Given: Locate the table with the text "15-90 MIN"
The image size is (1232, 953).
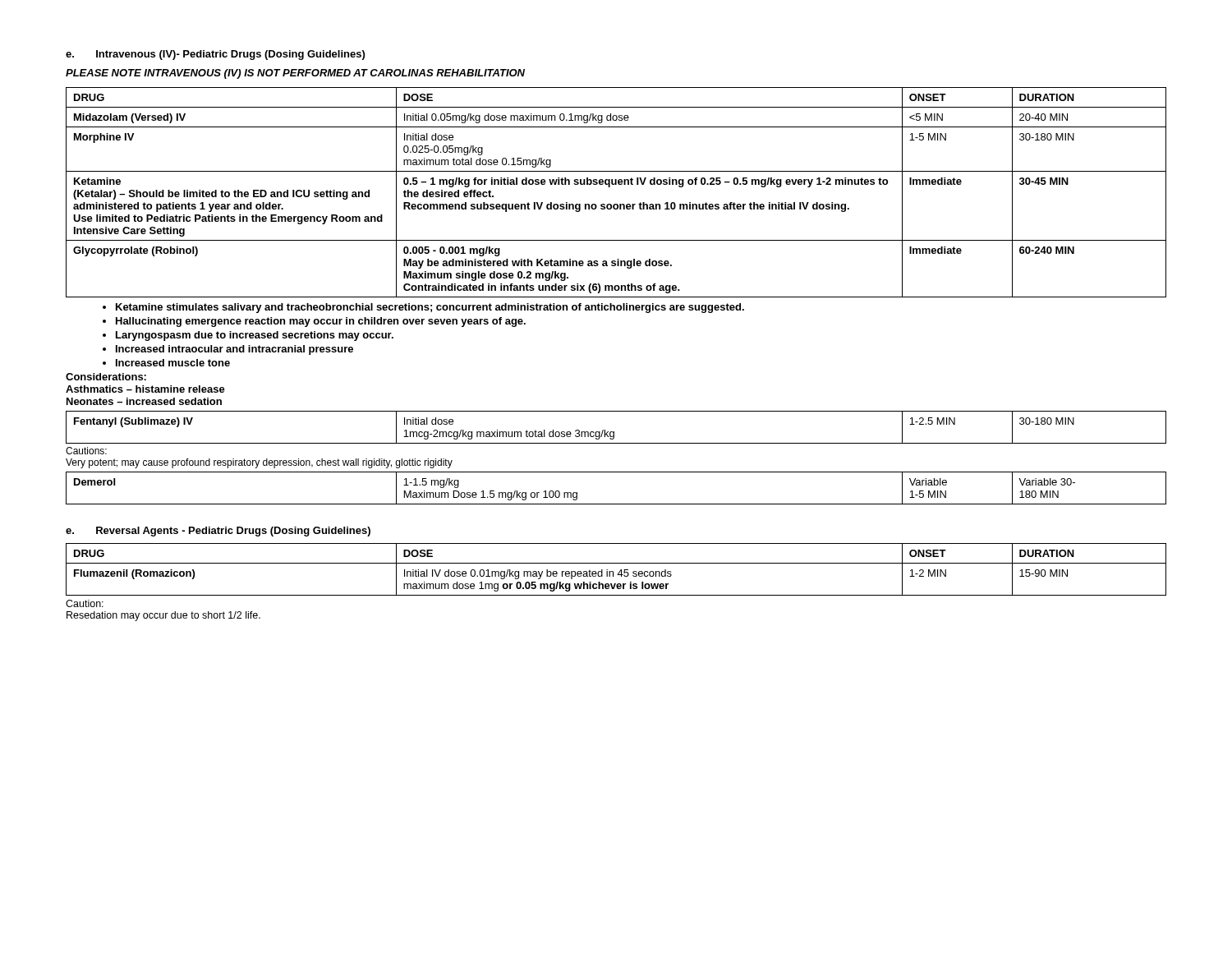Looking at the screenshot, I should [x=616, y=569].
